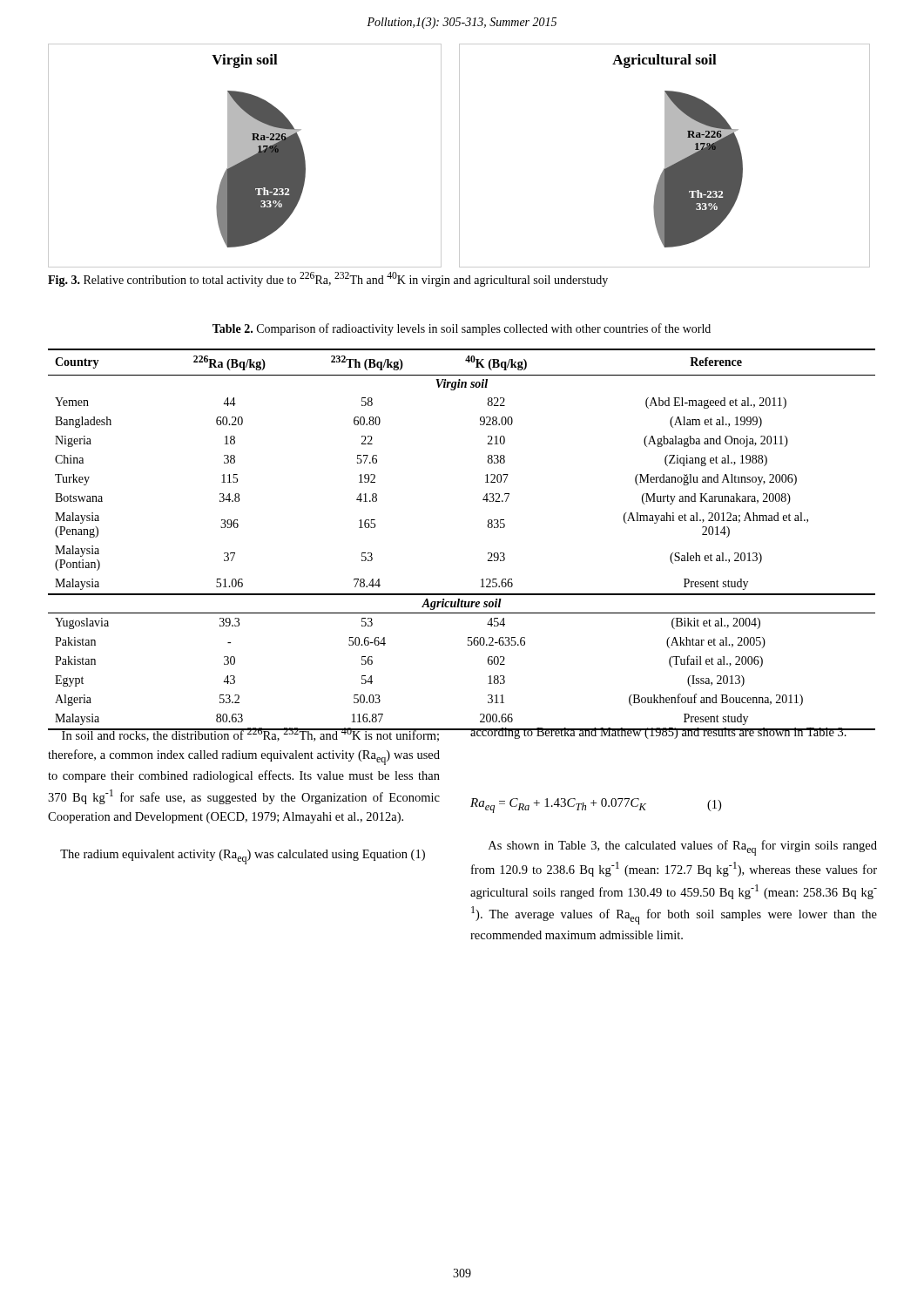Locate the block starting "In soil and rocks, the"

(x=244, y=795)
